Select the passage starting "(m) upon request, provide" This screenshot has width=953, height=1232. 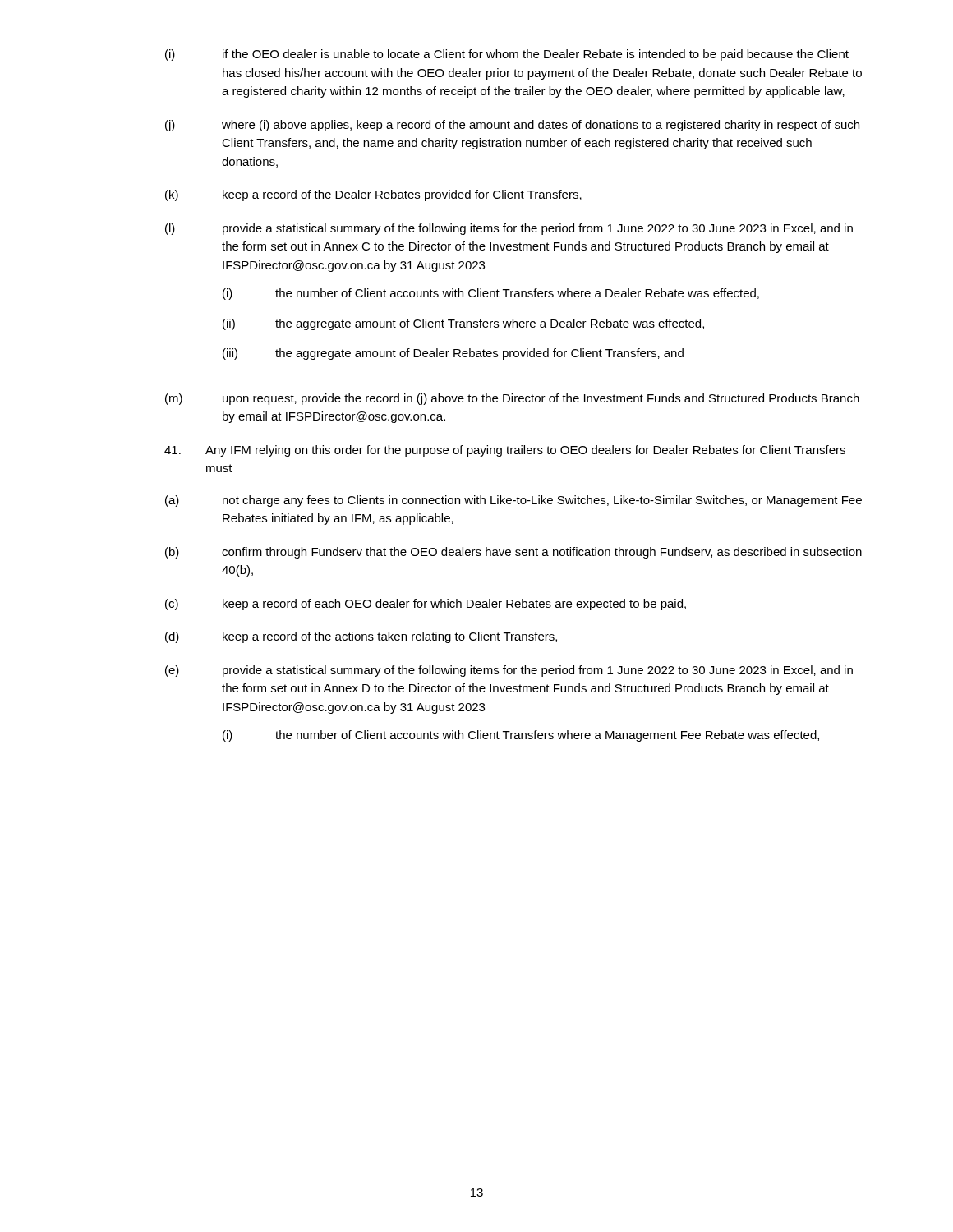point(518,407)
